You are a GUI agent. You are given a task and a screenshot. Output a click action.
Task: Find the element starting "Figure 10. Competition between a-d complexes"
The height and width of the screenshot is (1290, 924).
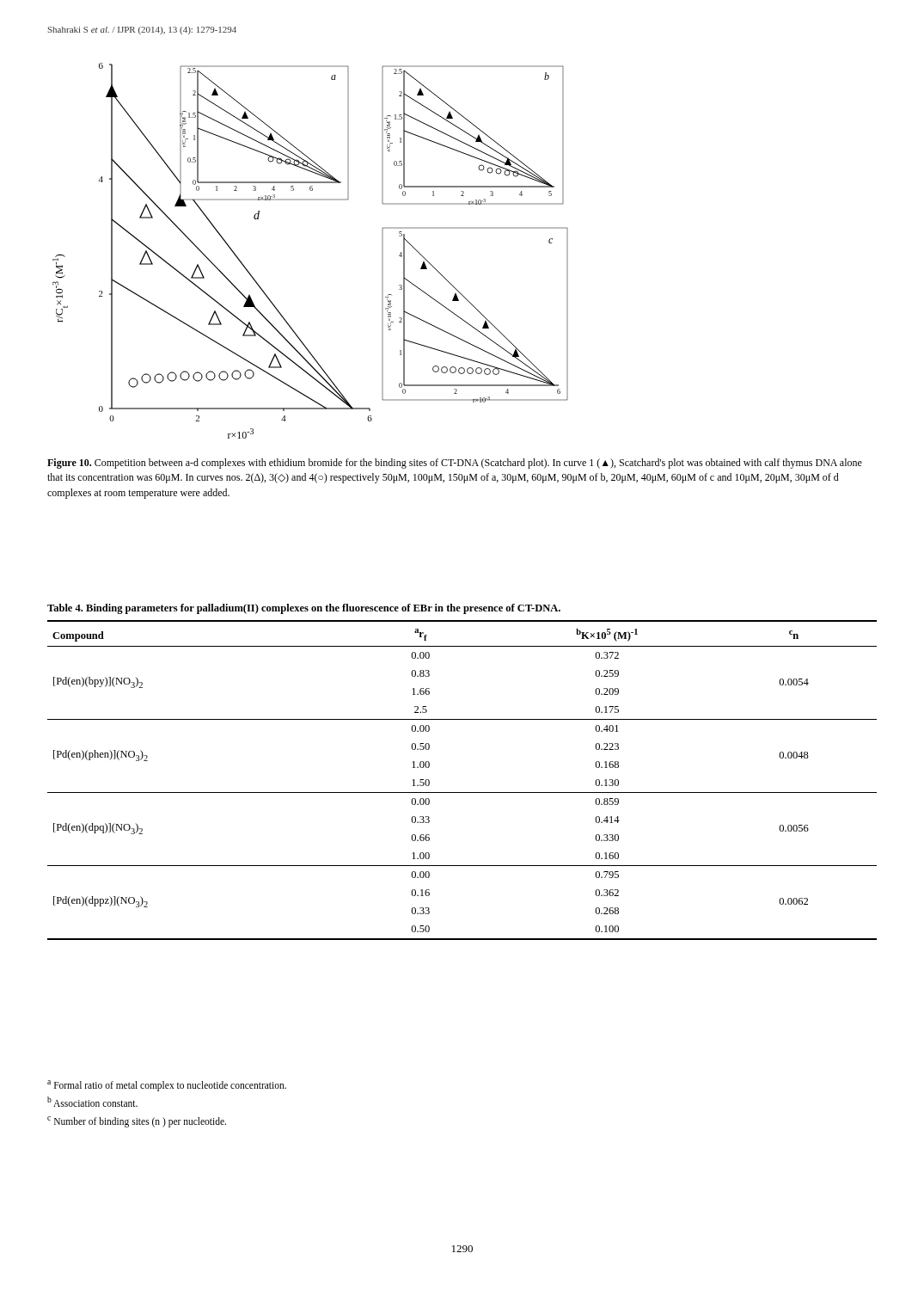coord(455,478)
